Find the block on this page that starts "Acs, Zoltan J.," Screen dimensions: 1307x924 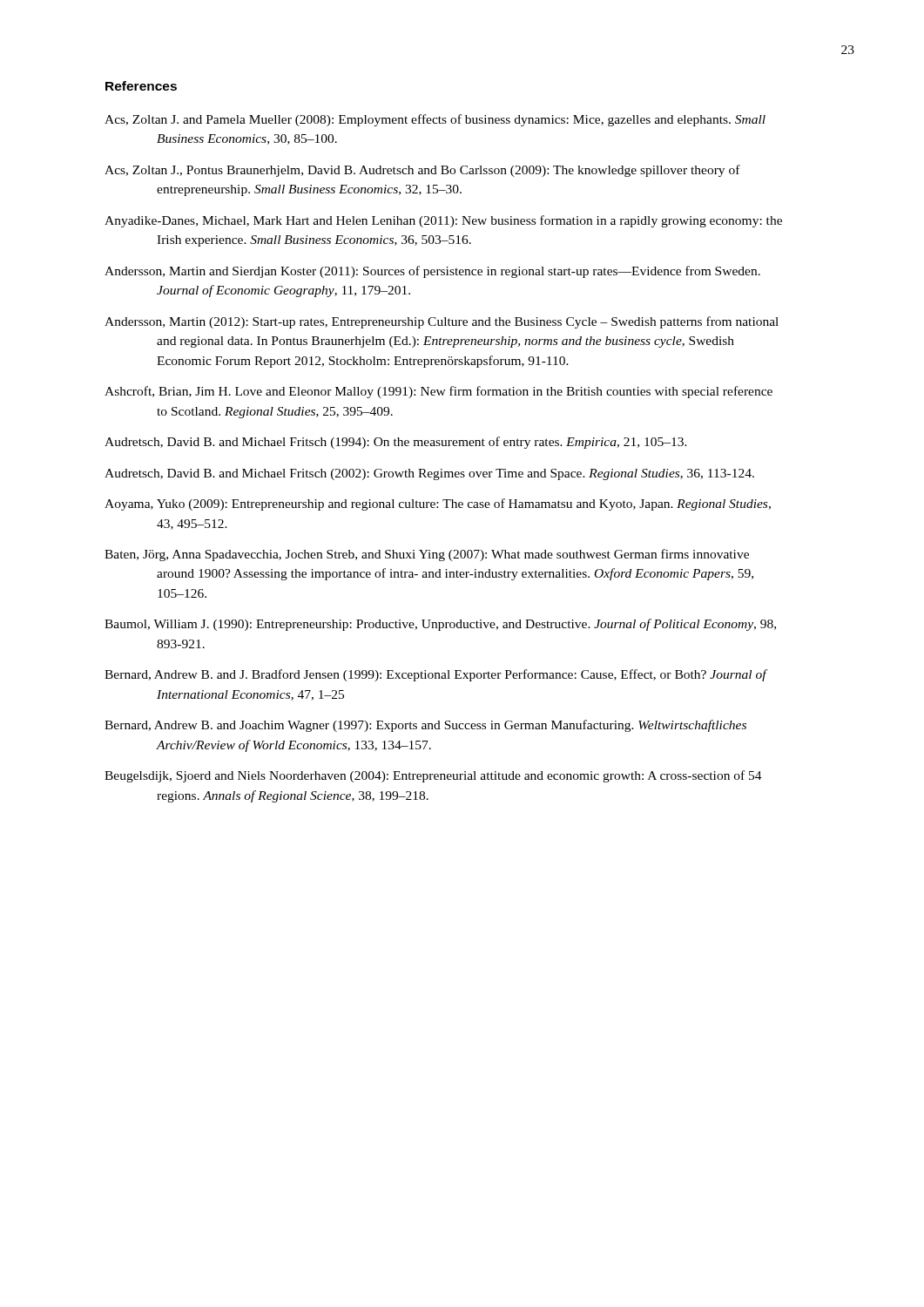[422, 179]
